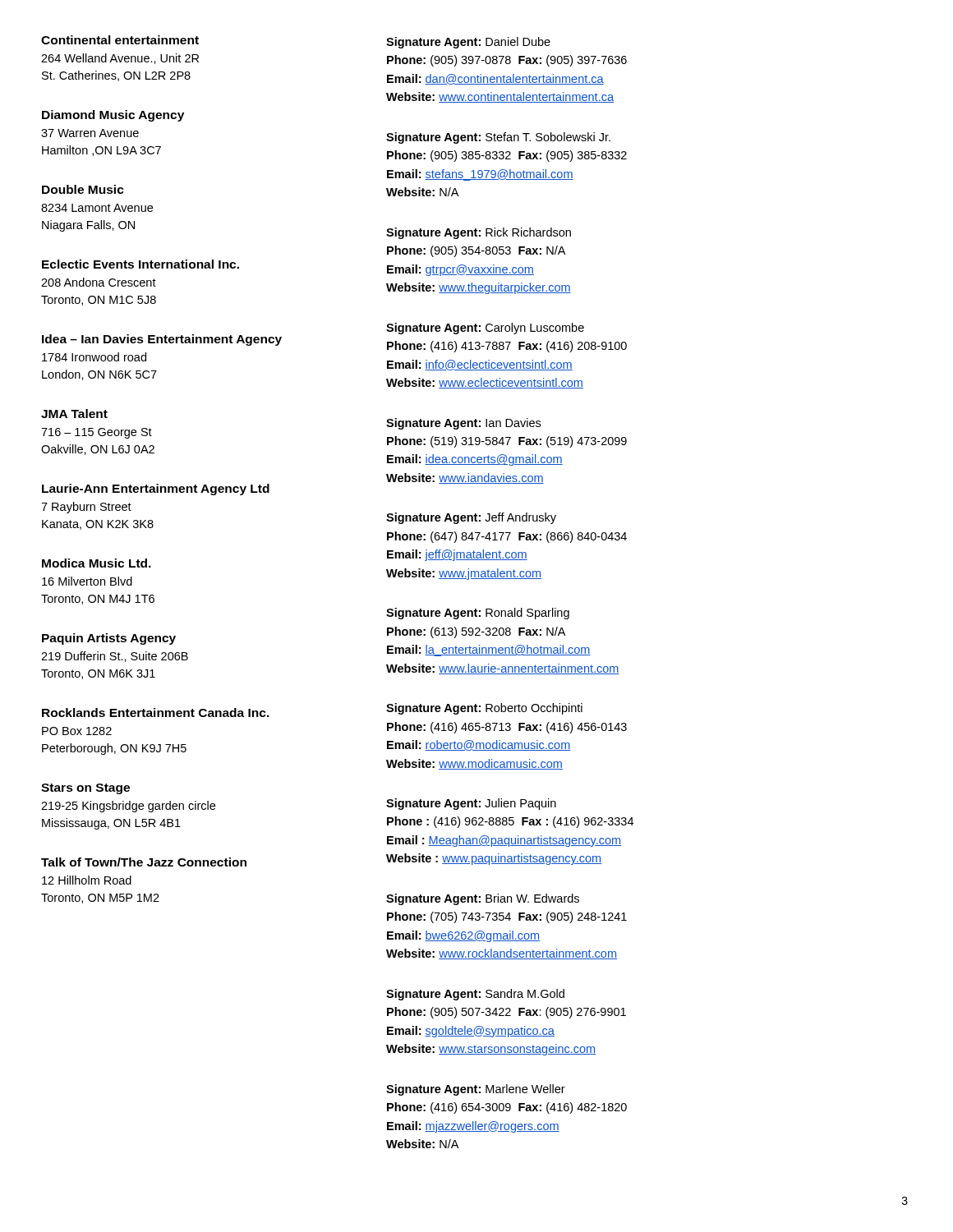This screenshot has height=1232, width=953.
Task: Find the text block that reads "Signature Agent: Ian Davies"
Action: point(463,424)
